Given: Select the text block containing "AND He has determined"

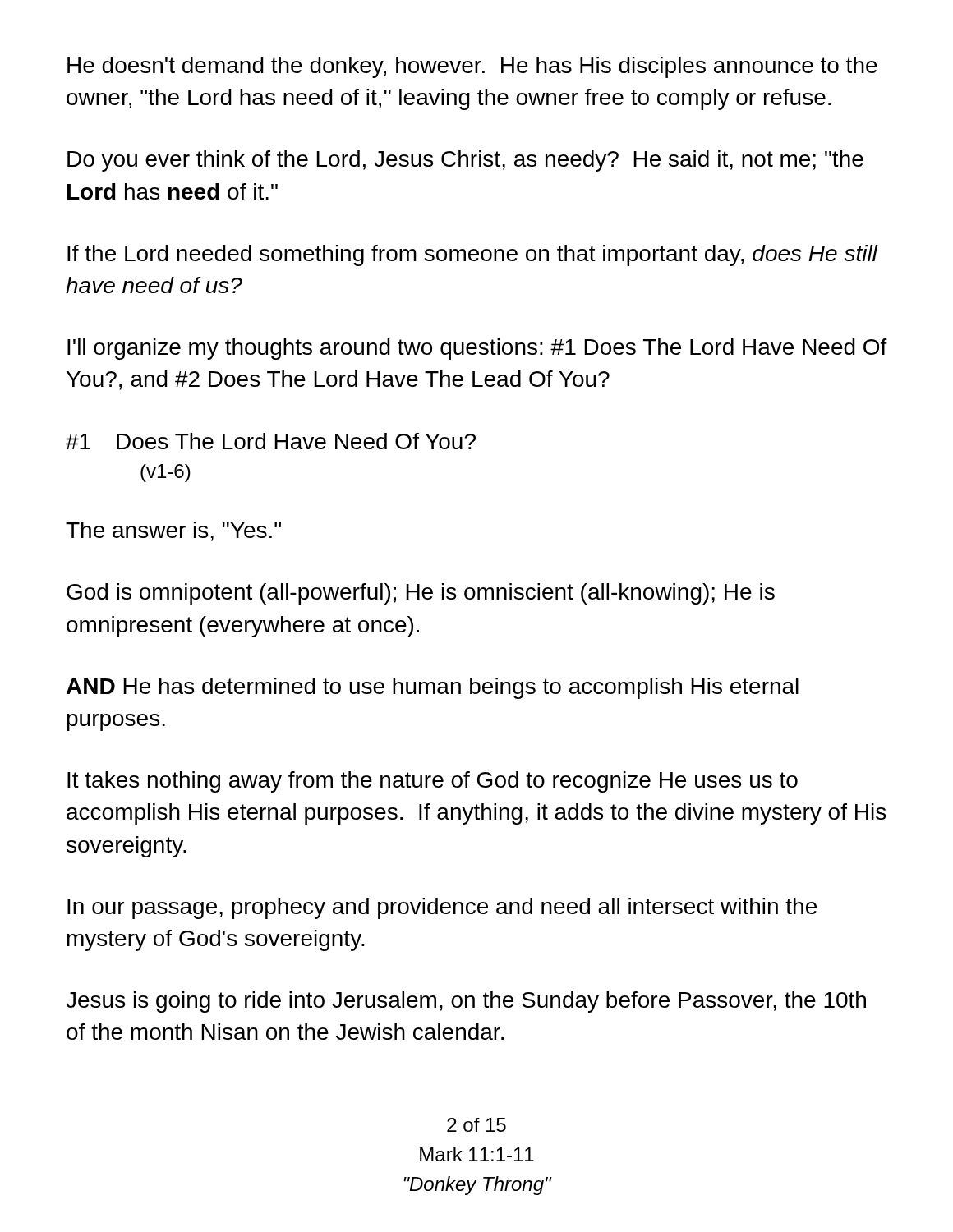Looking at the screenshot, I should pyautogui.click(x=433, y=702).
